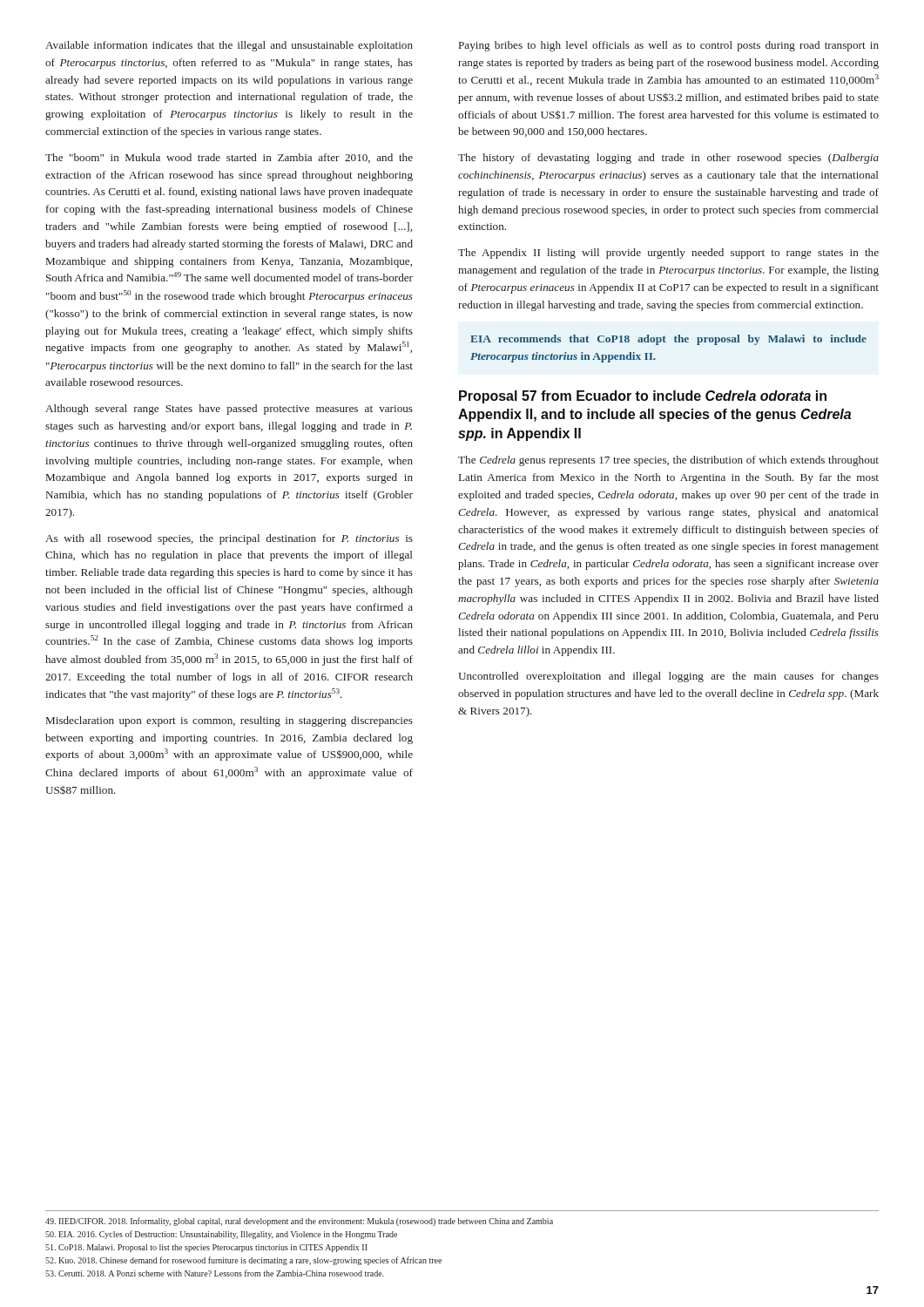Click on the text block with the text "The Appendix II listing will"
This screenshot has width=924, height=1307.
668,279
